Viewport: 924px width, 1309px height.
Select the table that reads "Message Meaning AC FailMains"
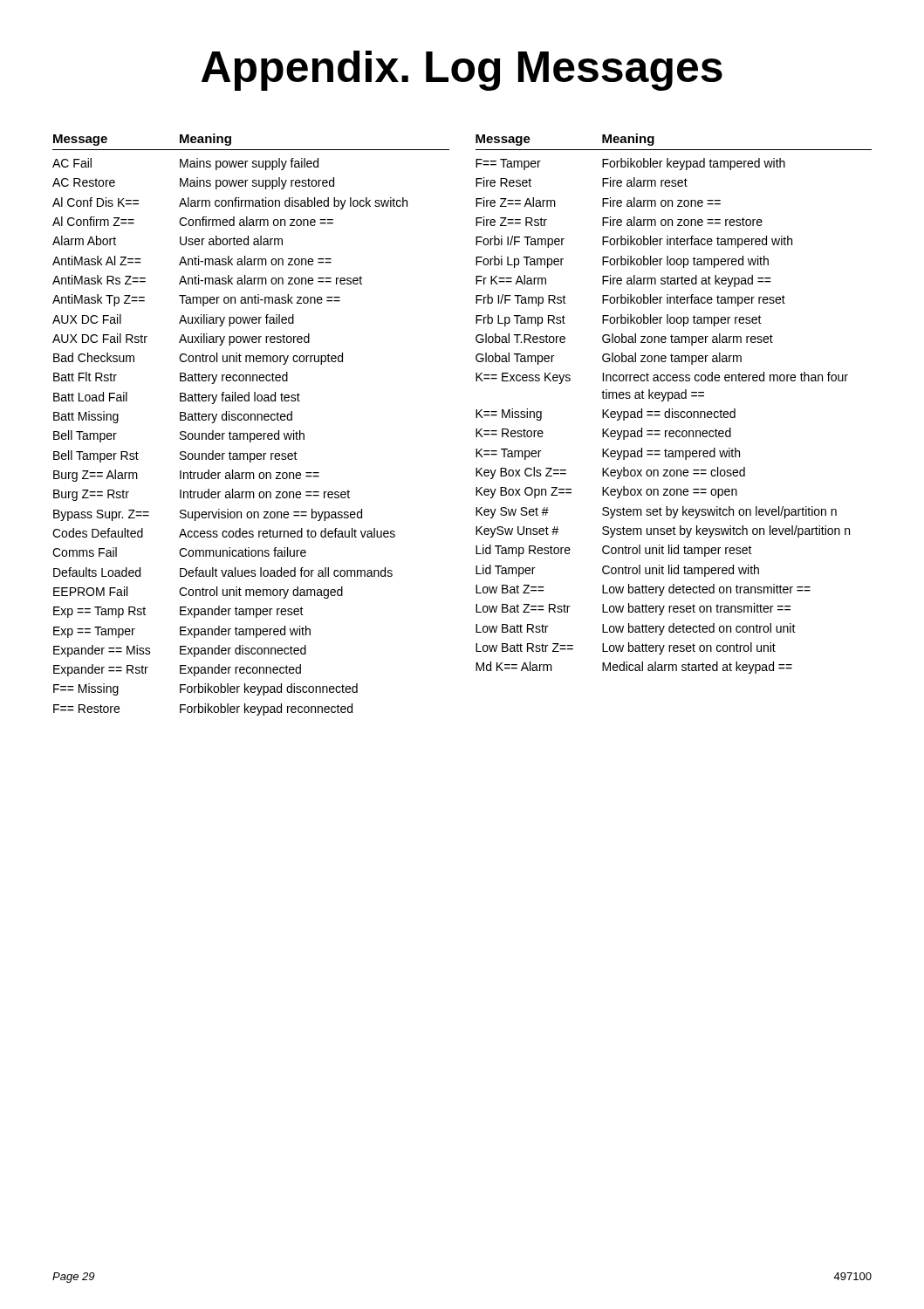251,424
